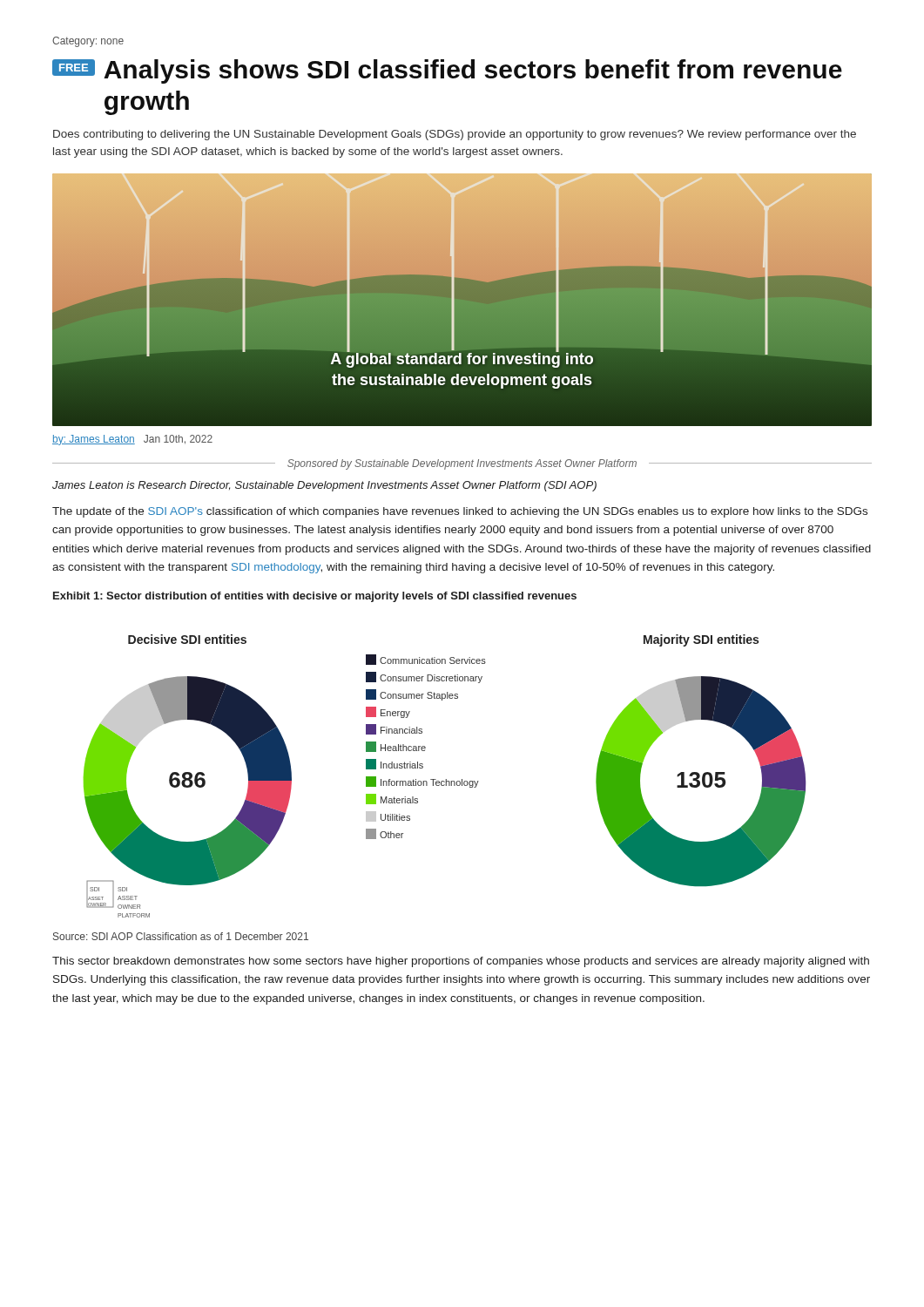Locate a caption
Image resolution: width=924 pixels, height=1307 pixels.
pos(181,937)
